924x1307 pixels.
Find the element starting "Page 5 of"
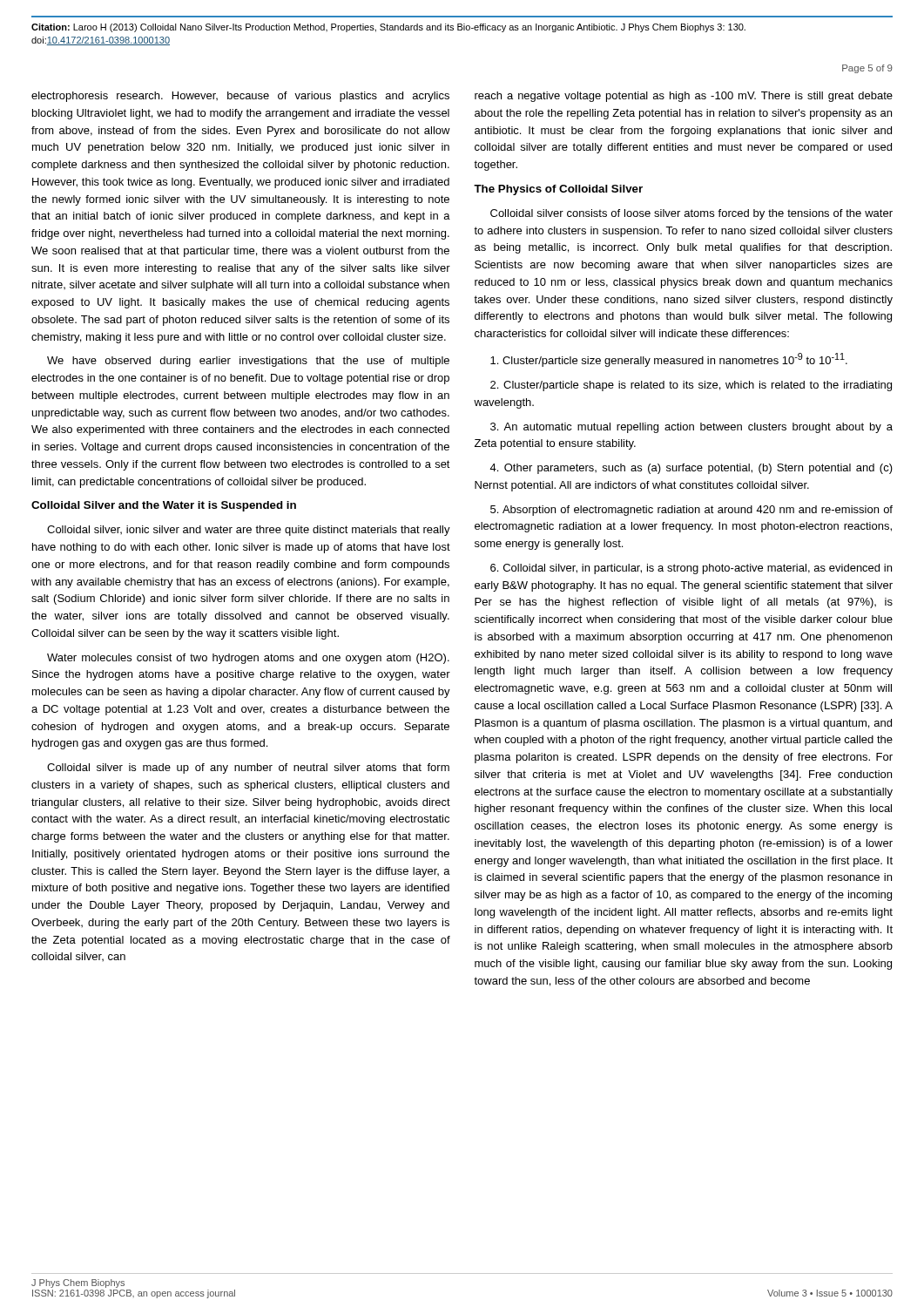pyautogui.click(x=867, y=68)
